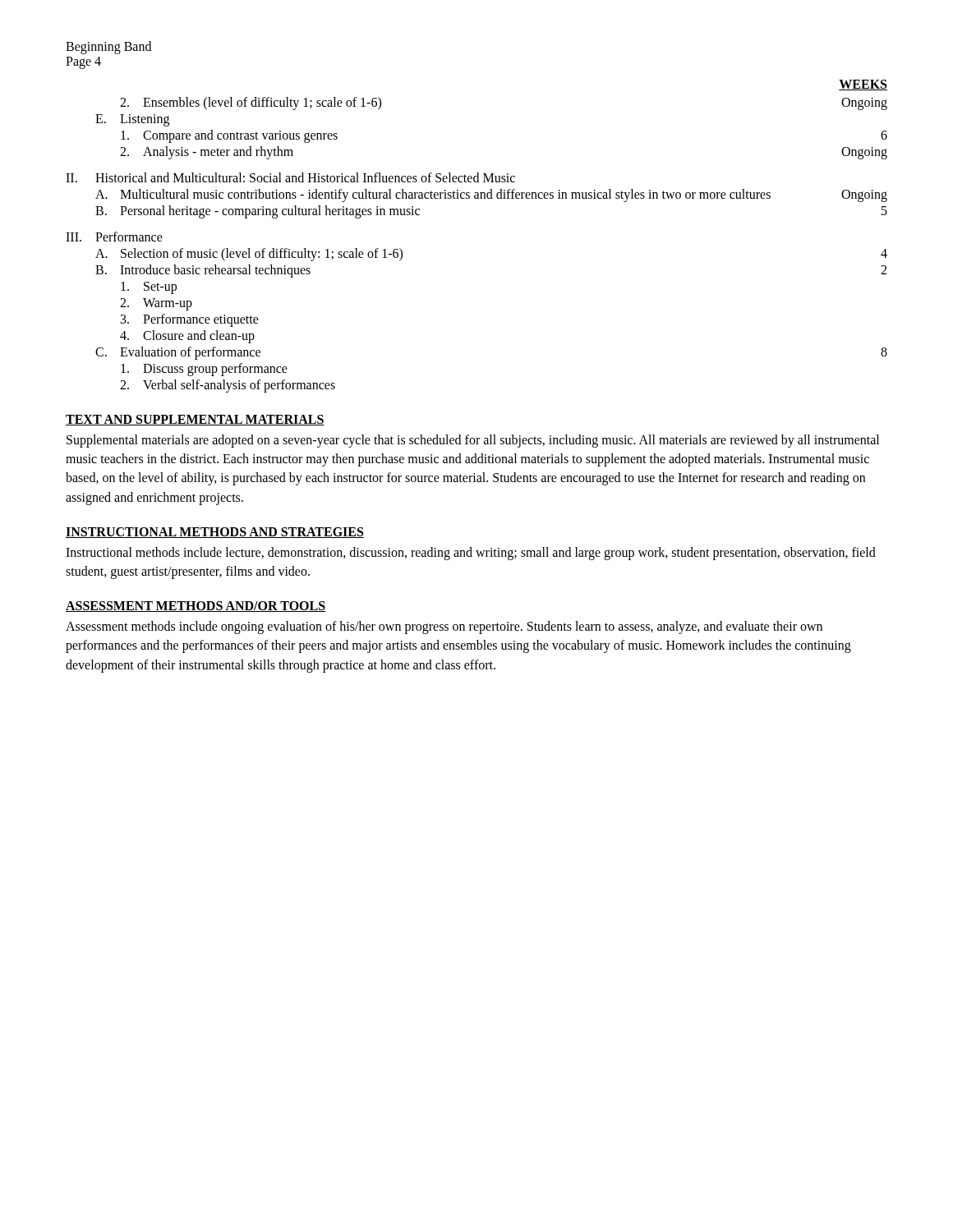This screenshot has height=1232, width=953.
Task: Point to the text starting "3. Performance etiquette"
Action: (190, 320)
